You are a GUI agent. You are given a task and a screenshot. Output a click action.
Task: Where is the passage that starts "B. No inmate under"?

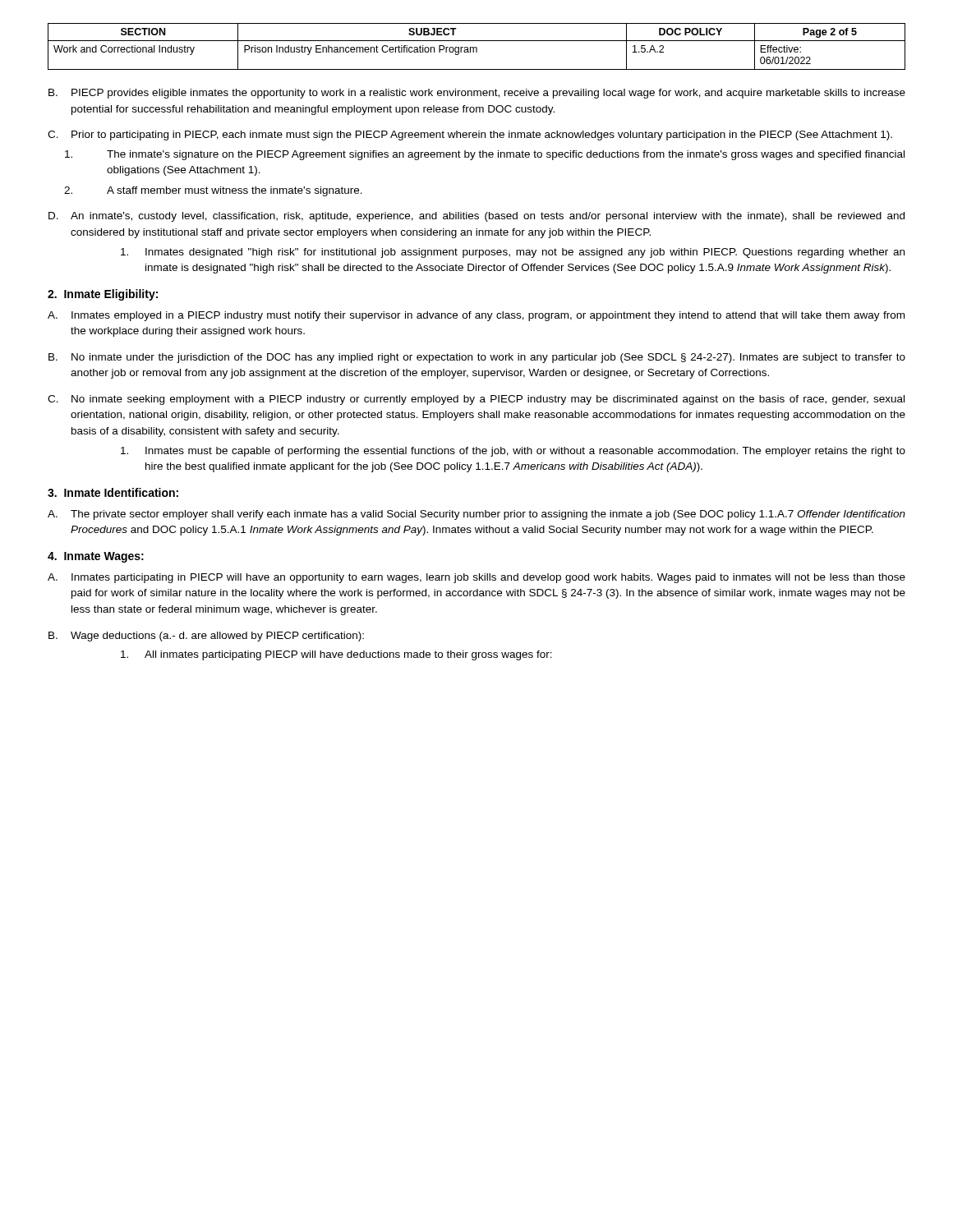476,365
